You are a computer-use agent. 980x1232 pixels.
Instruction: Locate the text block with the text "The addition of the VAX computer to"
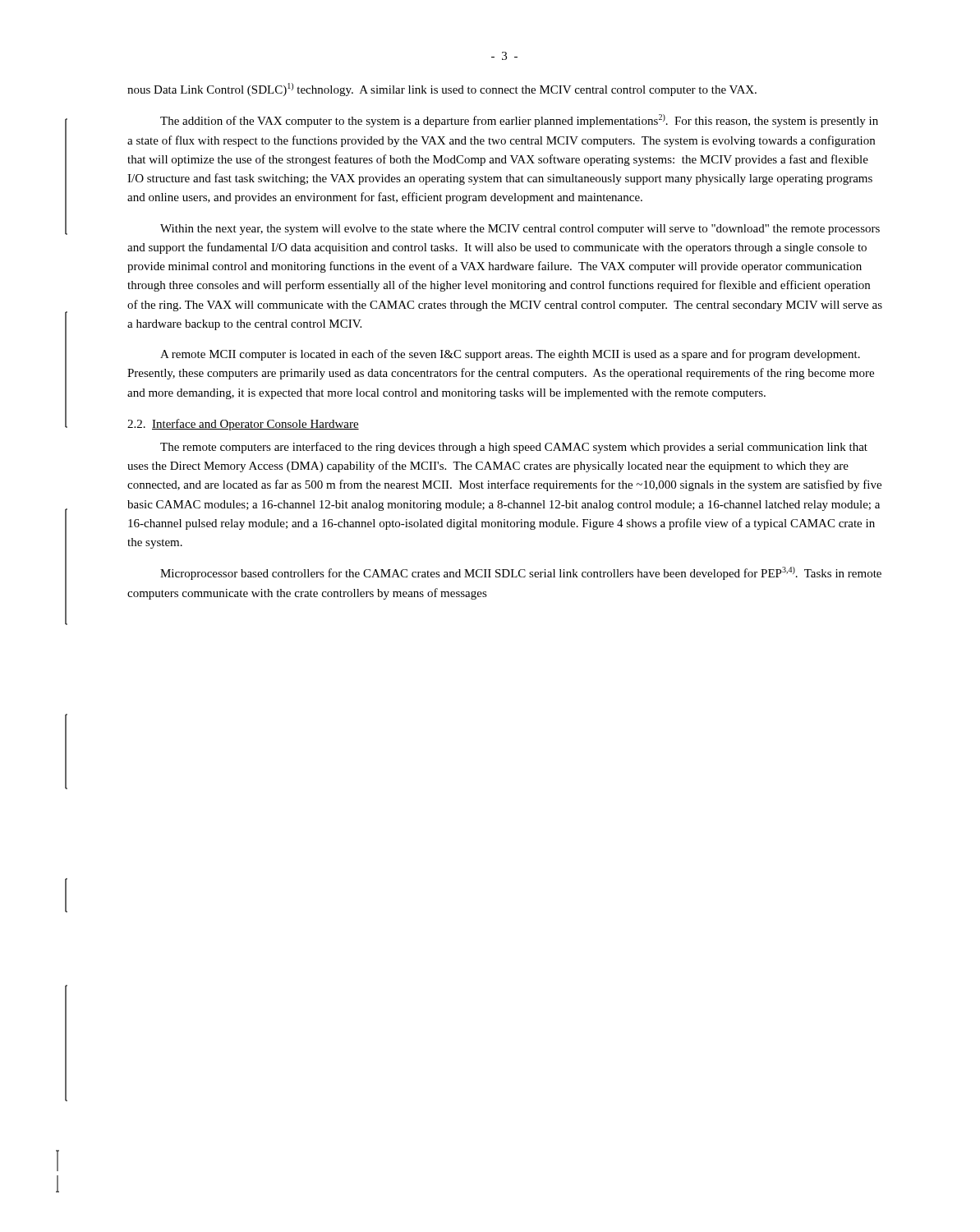(503, 158)
